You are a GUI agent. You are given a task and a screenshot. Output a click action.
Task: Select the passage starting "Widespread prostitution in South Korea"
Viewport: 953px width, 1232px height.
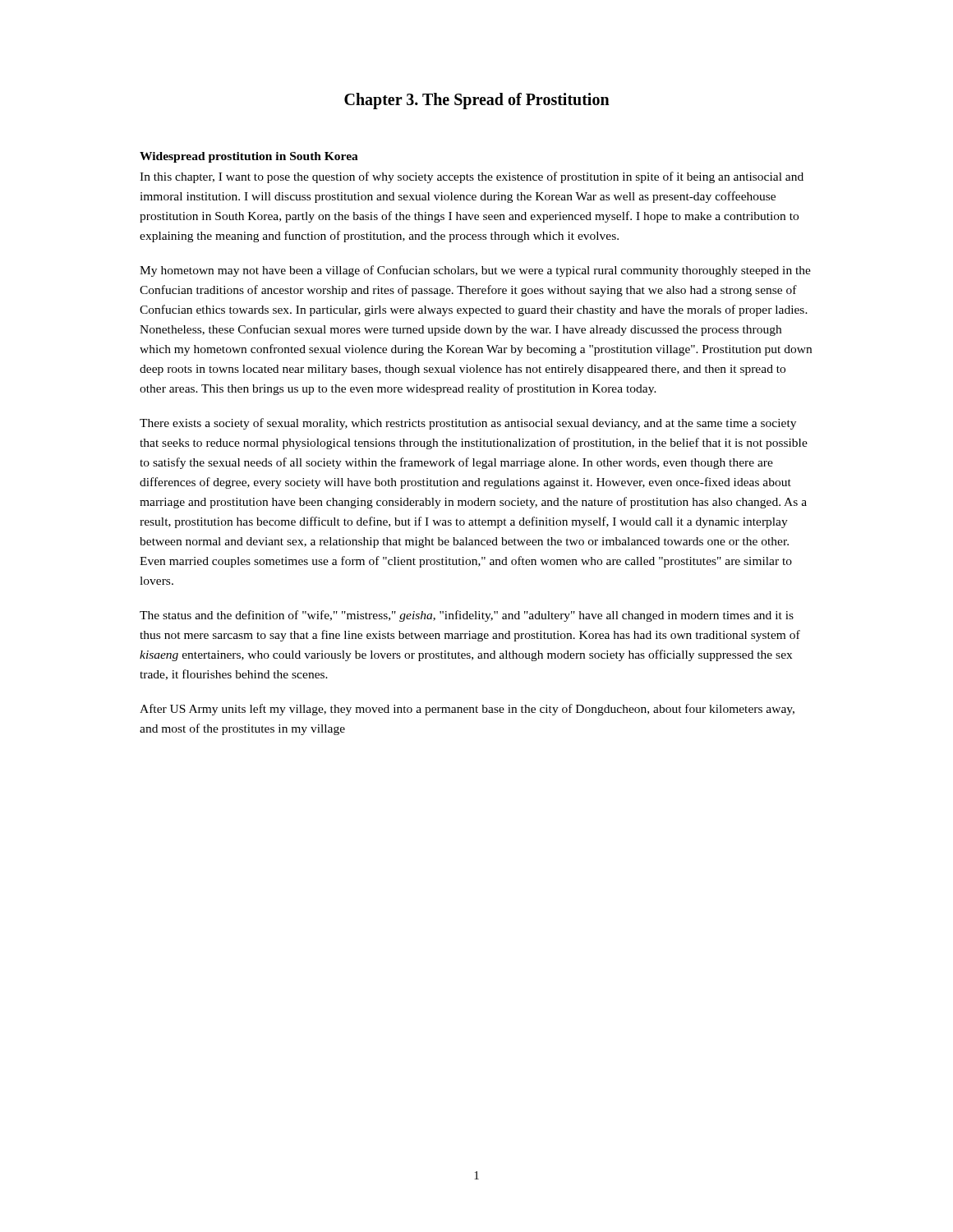click(249, 156)
